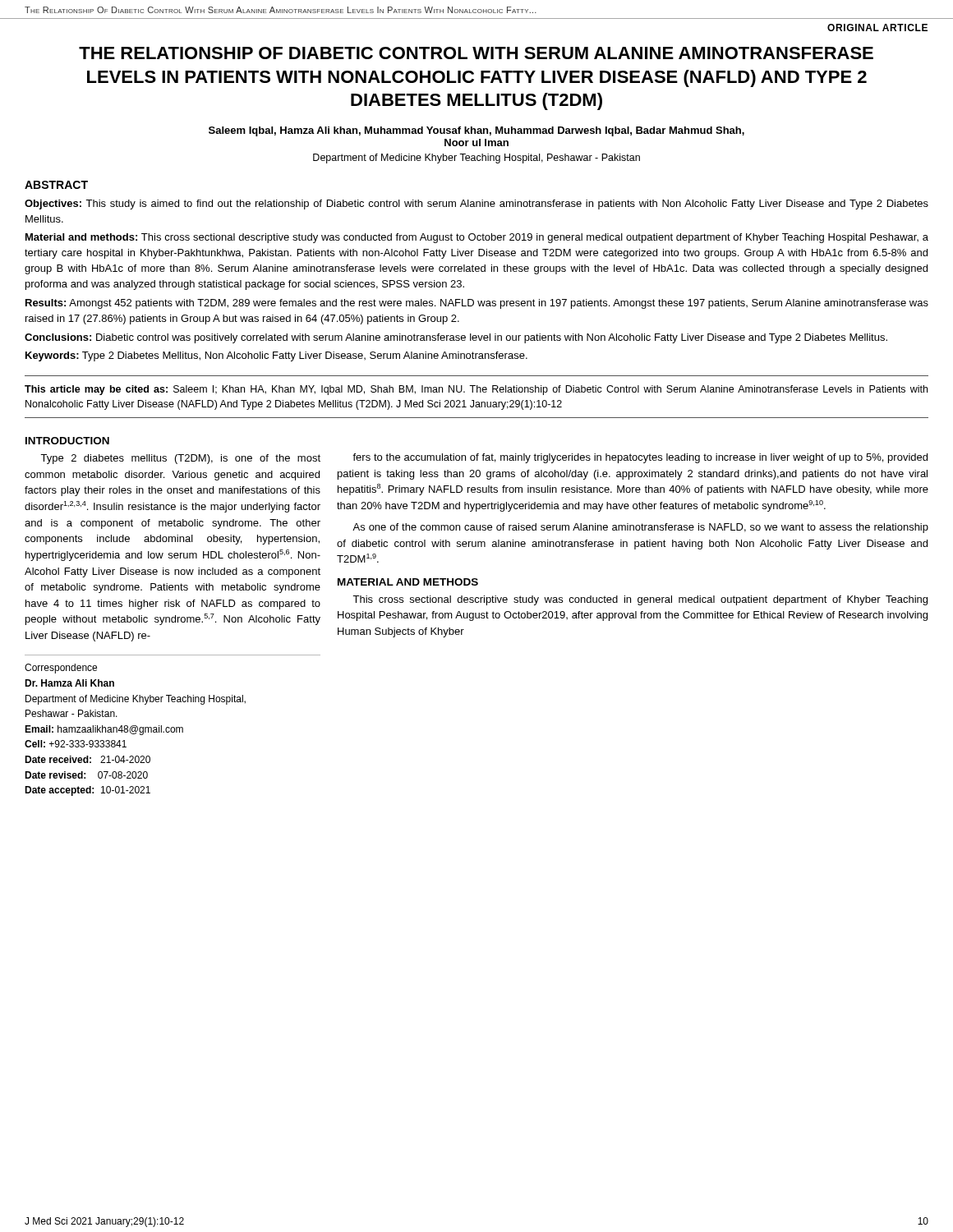This screenshot has width=953, height=1232.
Task: Where is the title that starts "THE RELATIONSHIP OF DIABETIC CONTROL WITH"?
Action: pos(476,77)
